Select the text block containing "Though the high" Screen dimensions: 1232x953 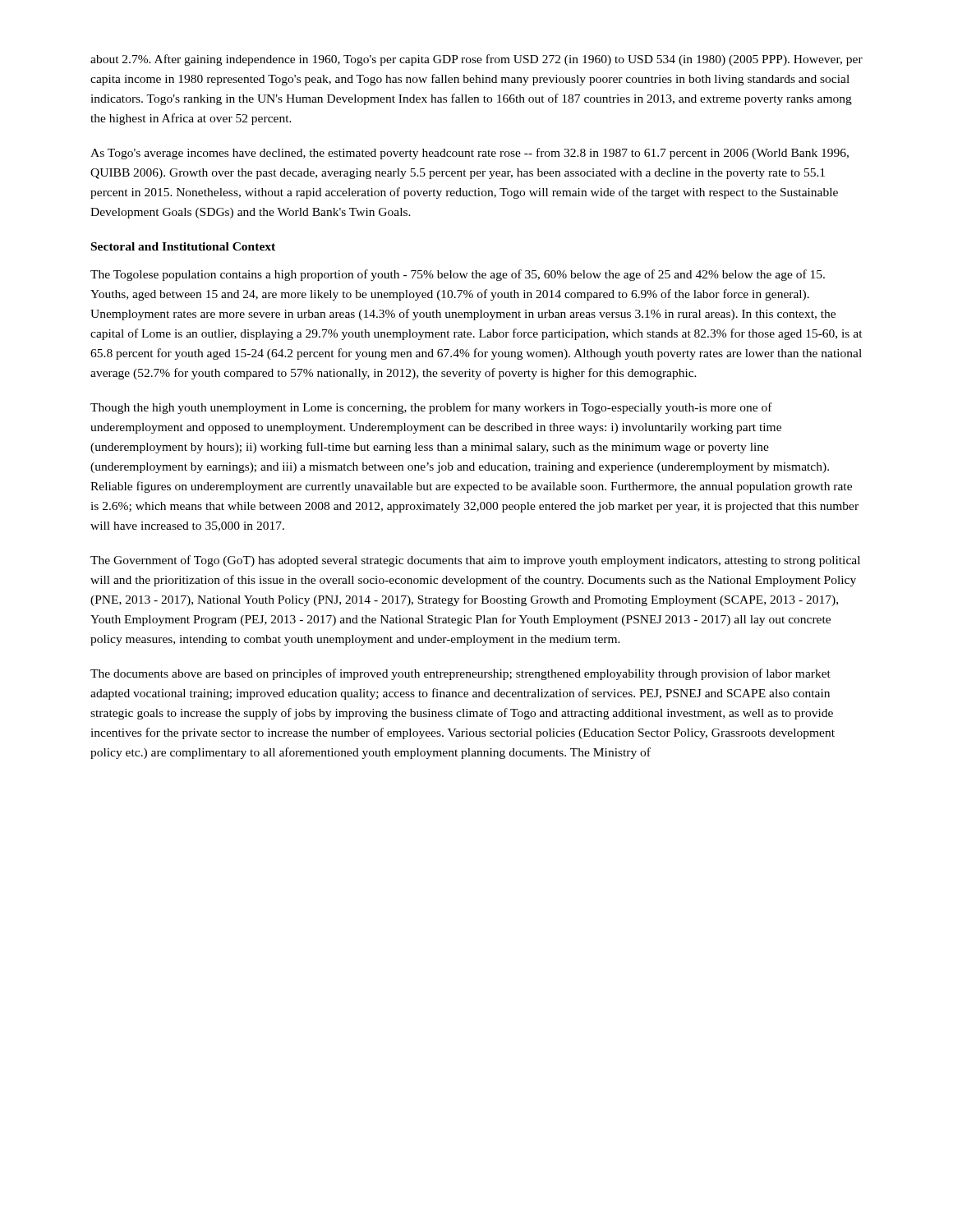474,466
